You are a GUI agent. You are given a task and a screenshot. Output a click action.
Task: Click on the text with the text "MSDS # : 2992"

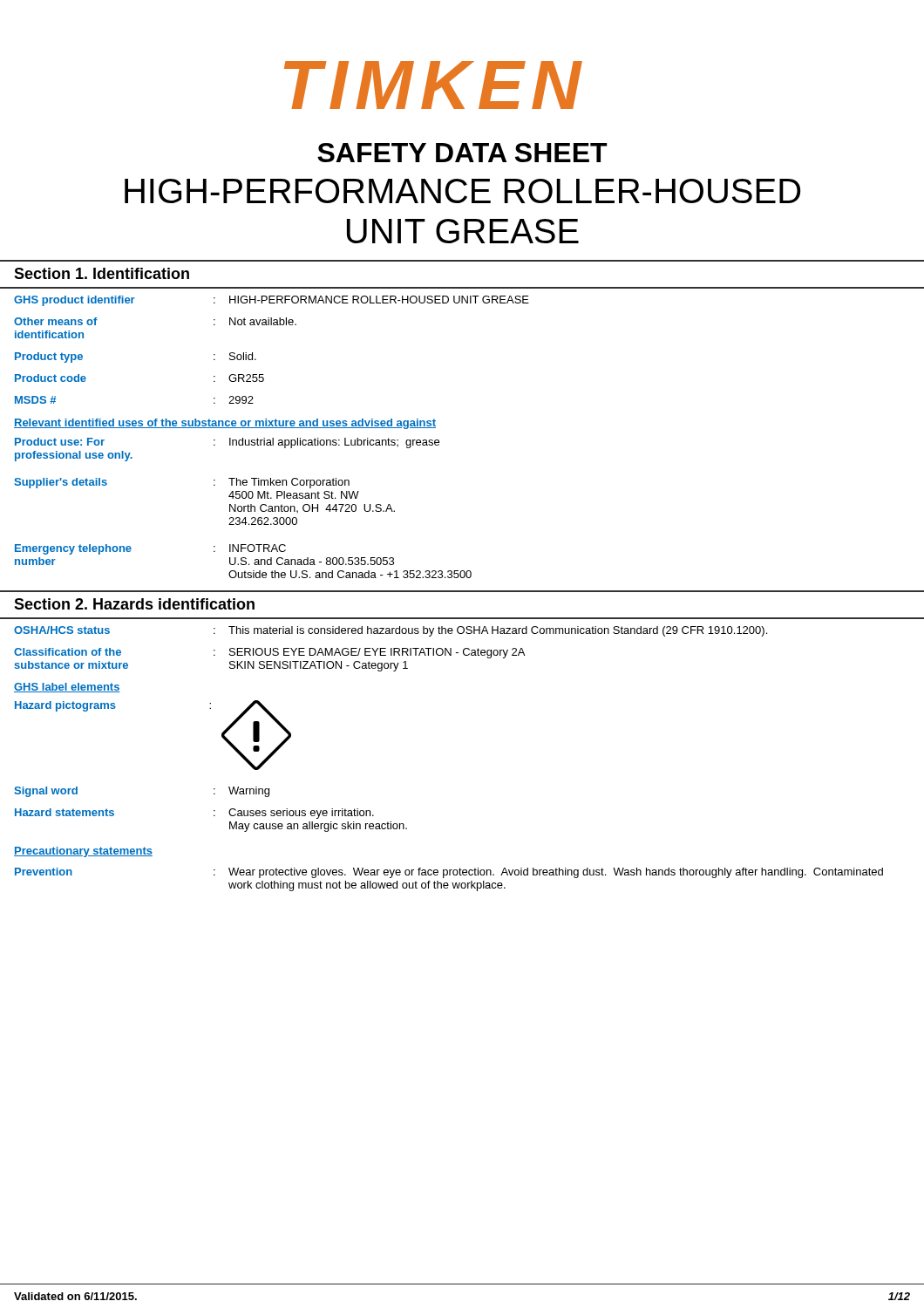pos(39,400)
